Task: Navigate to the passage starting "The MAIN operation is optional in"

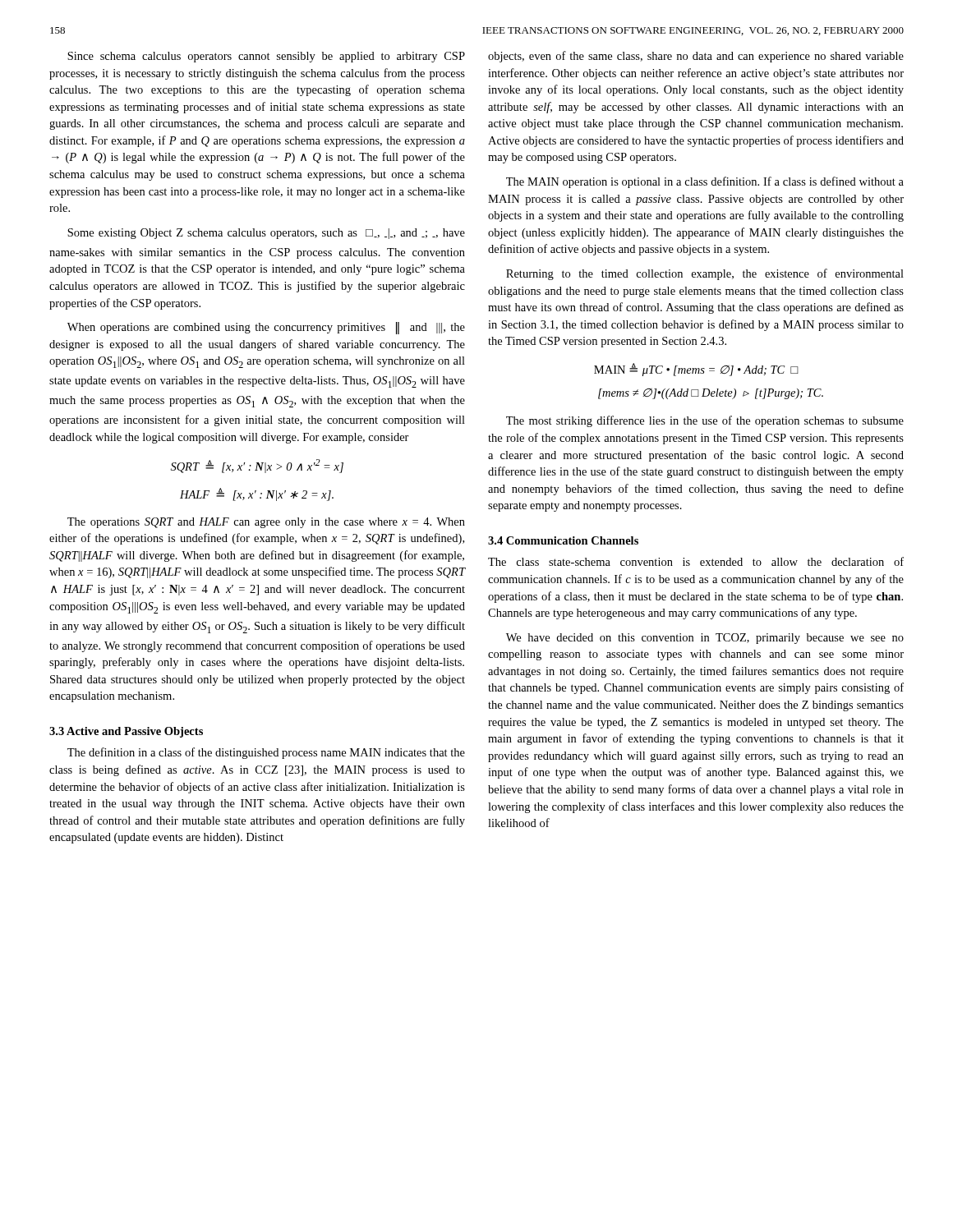Action: pyautogui.click(x=696, y=216)
